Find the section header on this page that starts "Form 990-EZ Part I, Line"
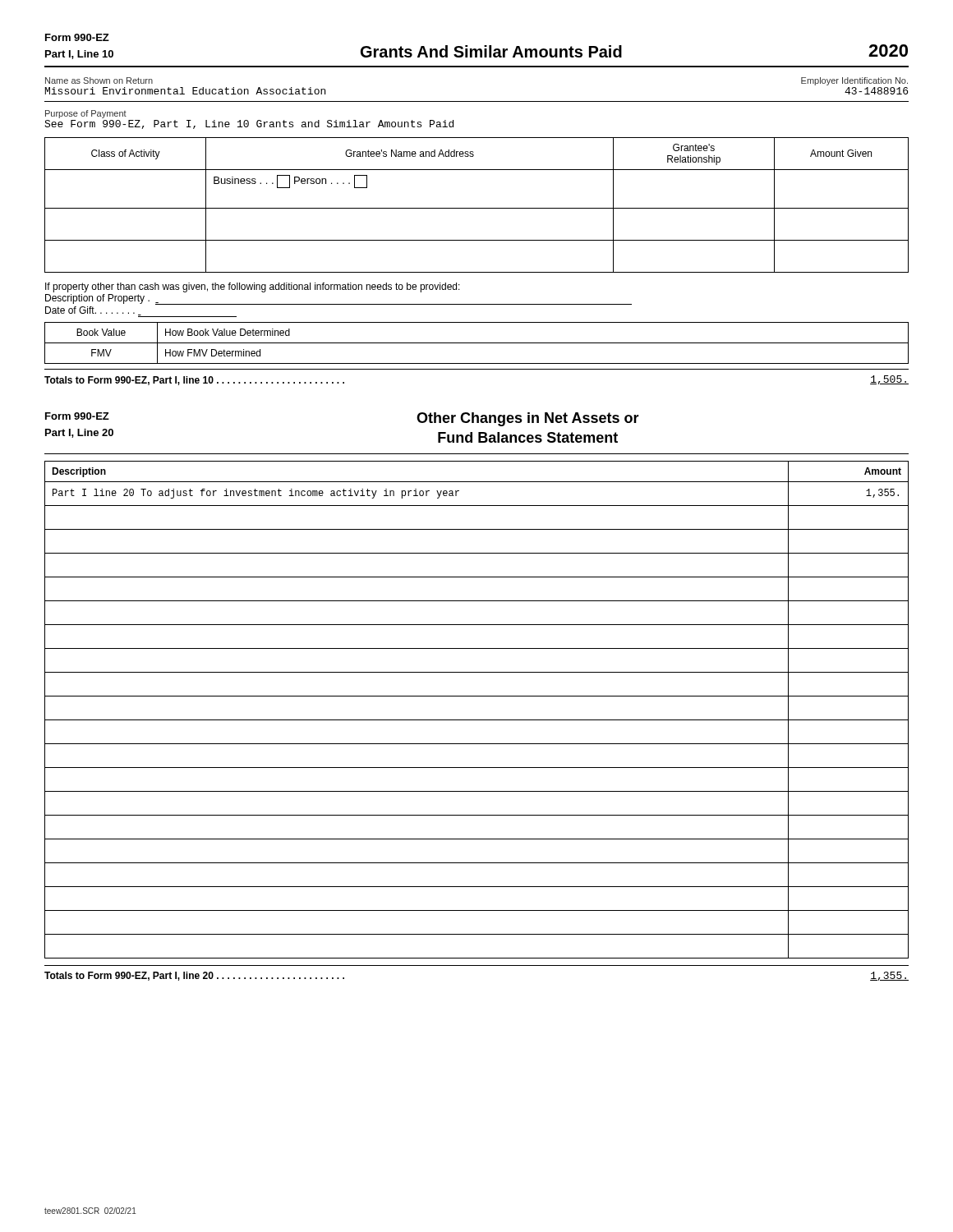 pos(476,428)
